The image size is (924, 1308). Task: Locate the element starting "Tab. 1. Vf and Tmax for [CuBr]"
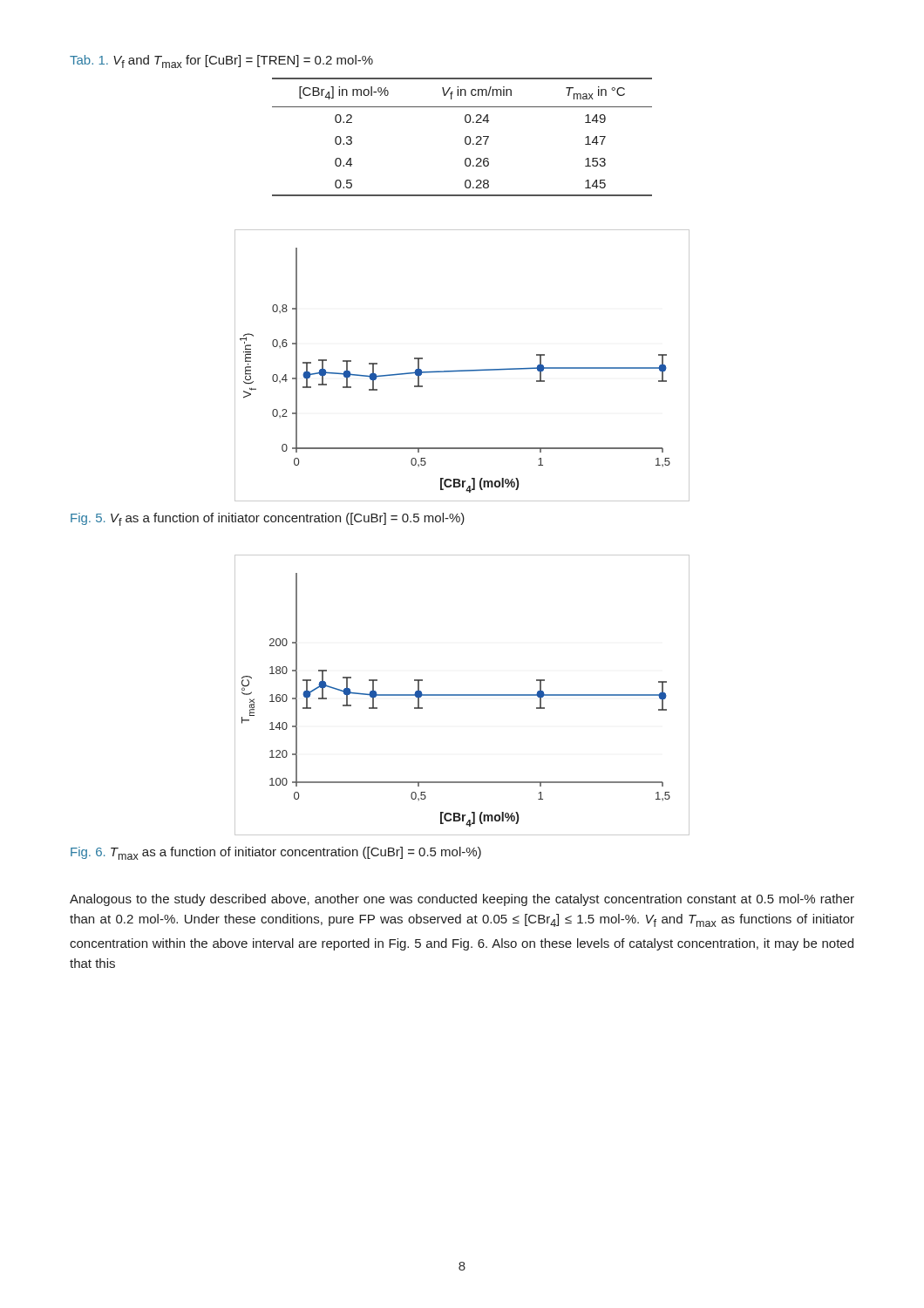click(x=221, y=61)
